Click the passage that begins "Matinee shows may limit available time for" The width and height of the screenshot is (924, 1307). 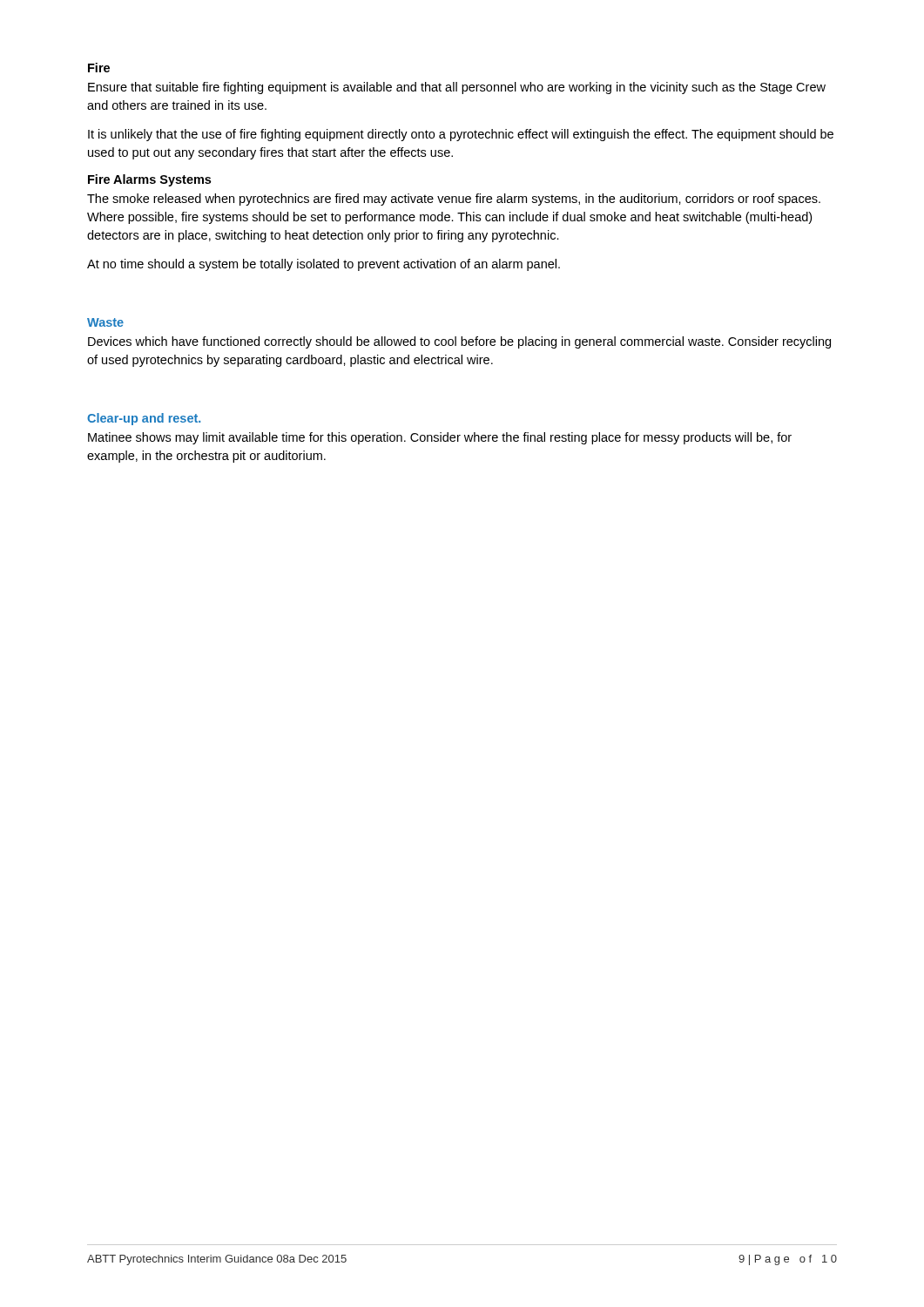[462, 447]
